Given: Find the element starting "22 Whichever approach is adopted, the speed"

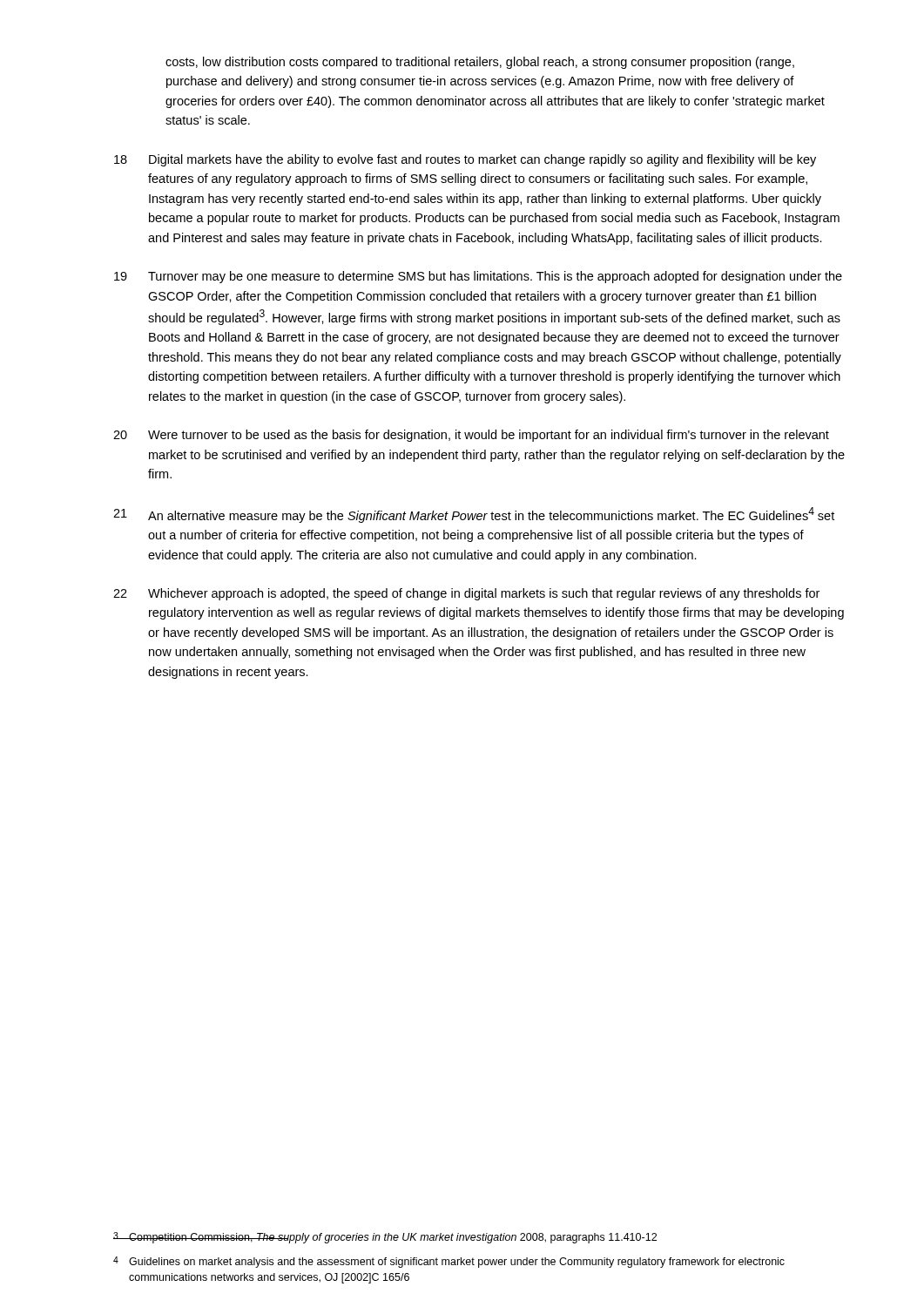Looking at the screenshot, I should coord(479,633).
